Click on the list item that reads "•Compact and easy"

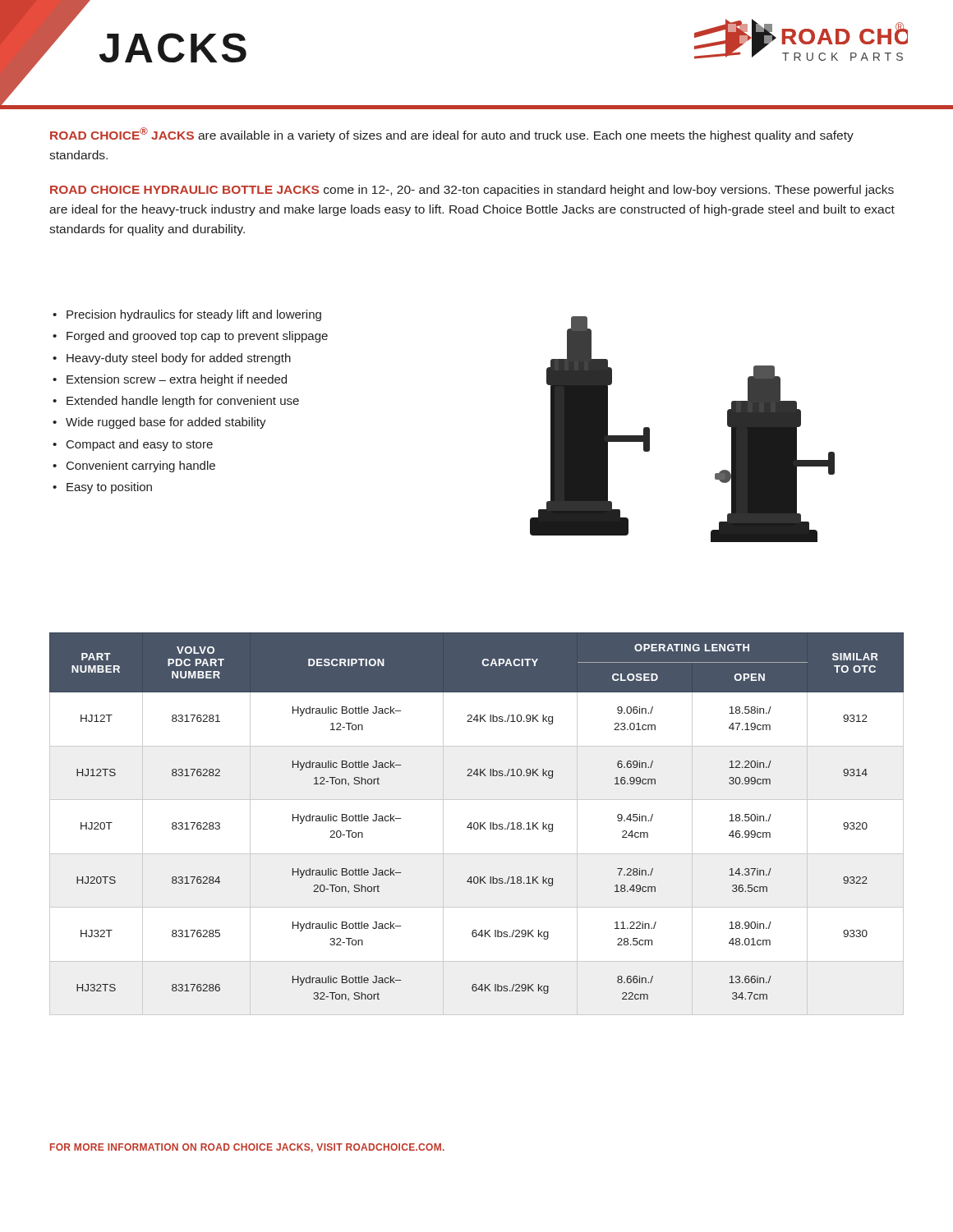coord(133,444)
